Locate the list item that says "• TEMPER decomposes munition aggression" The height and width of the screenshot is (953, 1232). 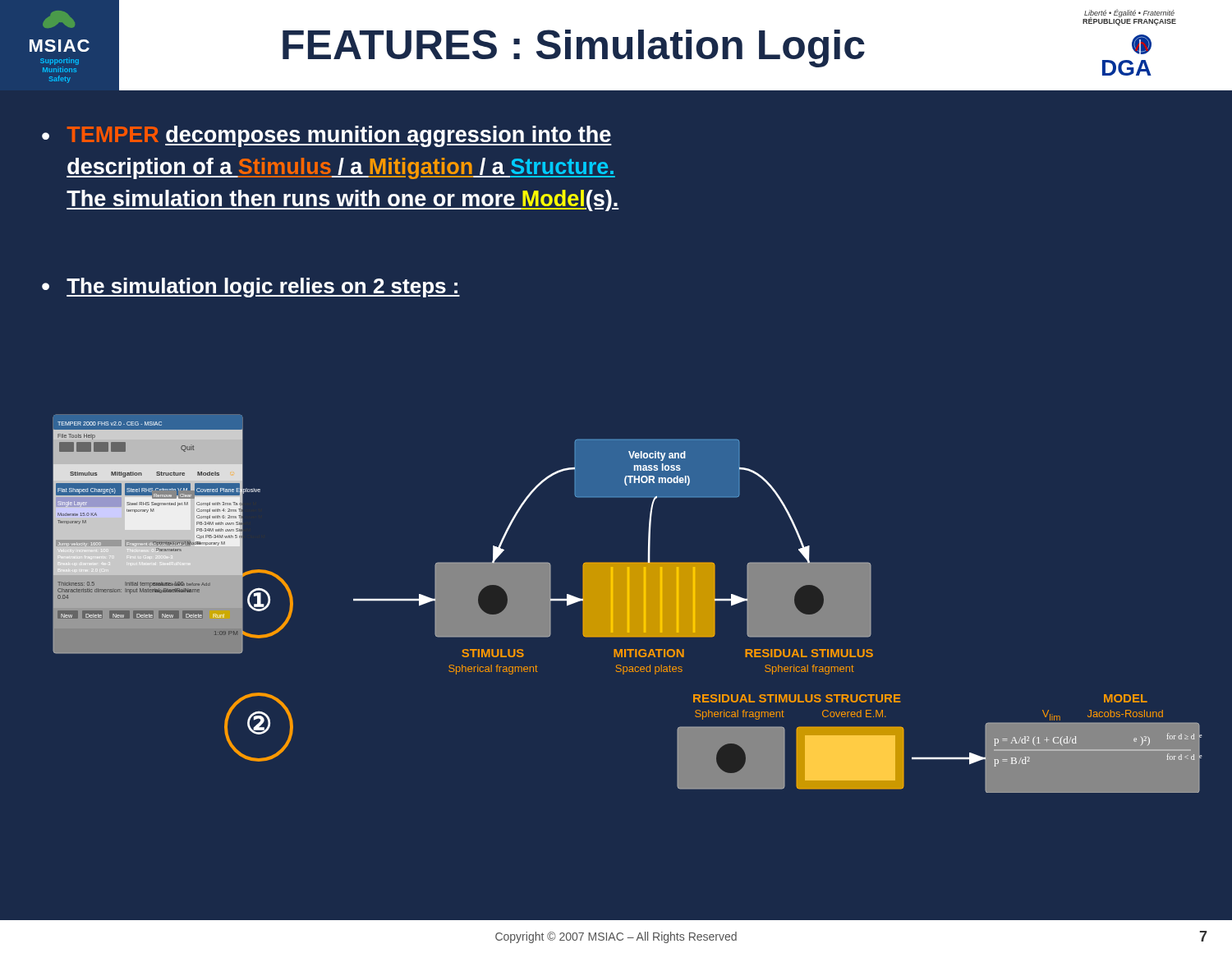[608, 167]
